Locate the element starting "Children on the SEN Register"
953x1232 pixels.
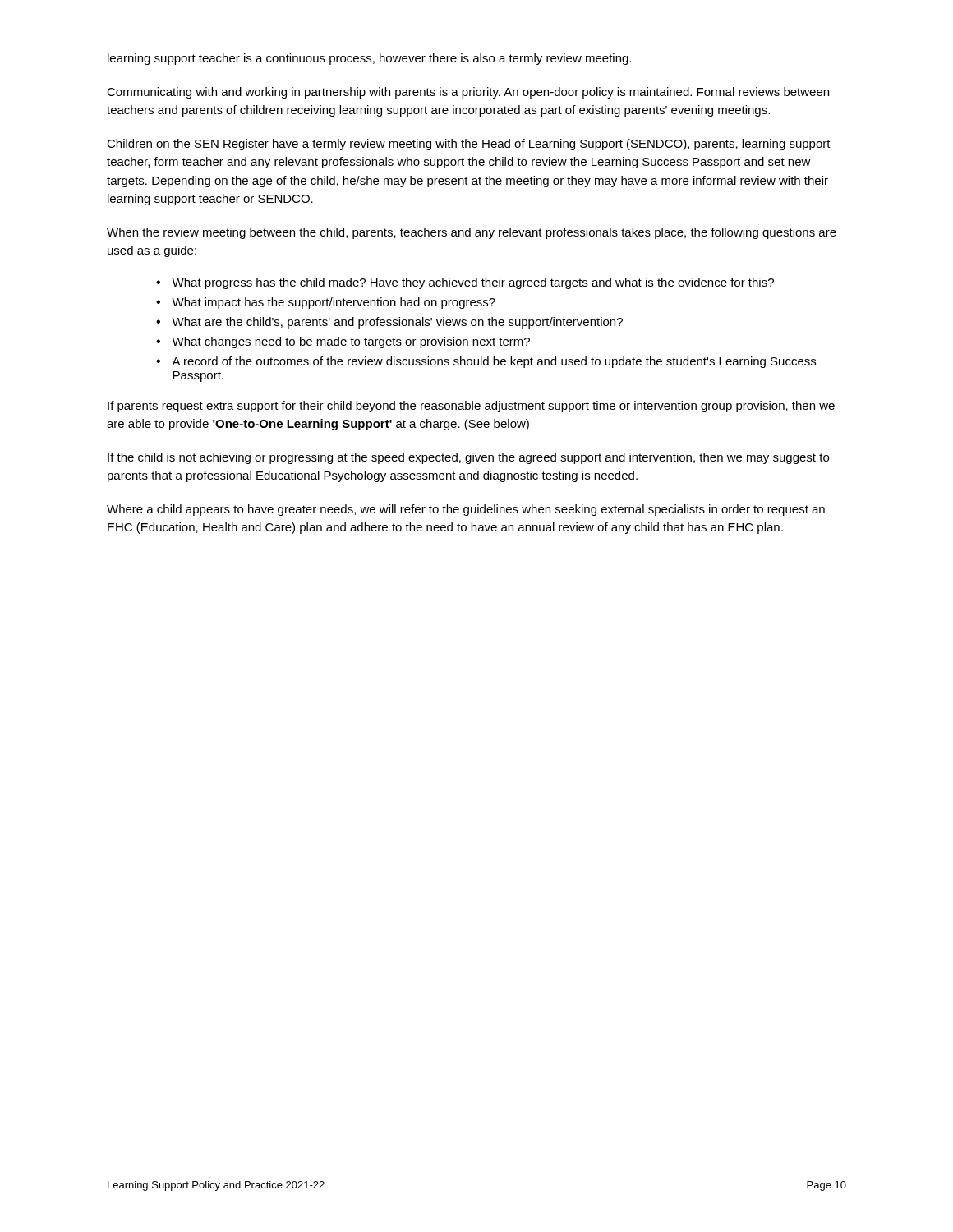point(468,171)
